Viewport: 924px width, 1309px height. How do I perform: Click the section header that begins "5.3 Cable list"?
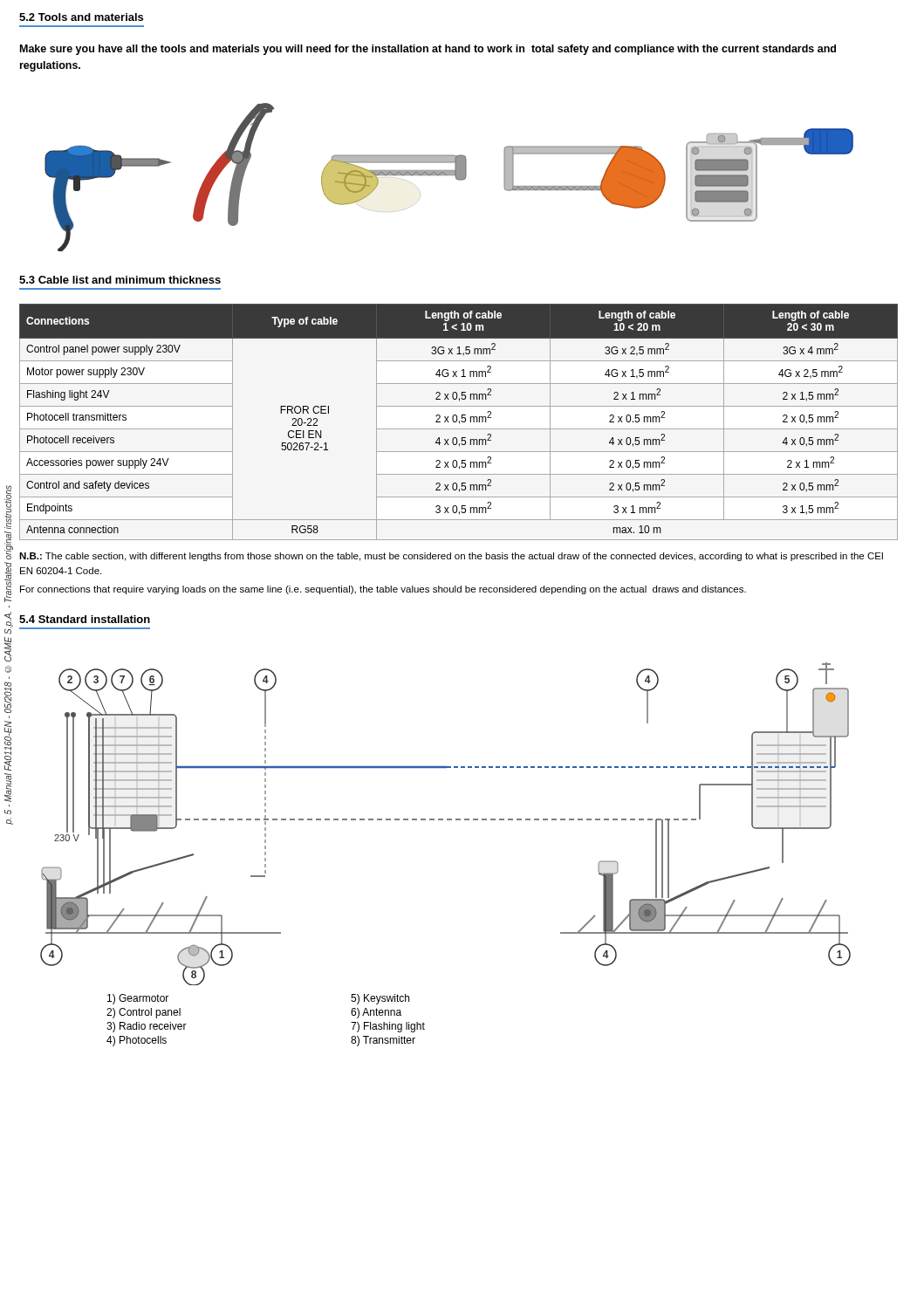coord(120,281)
